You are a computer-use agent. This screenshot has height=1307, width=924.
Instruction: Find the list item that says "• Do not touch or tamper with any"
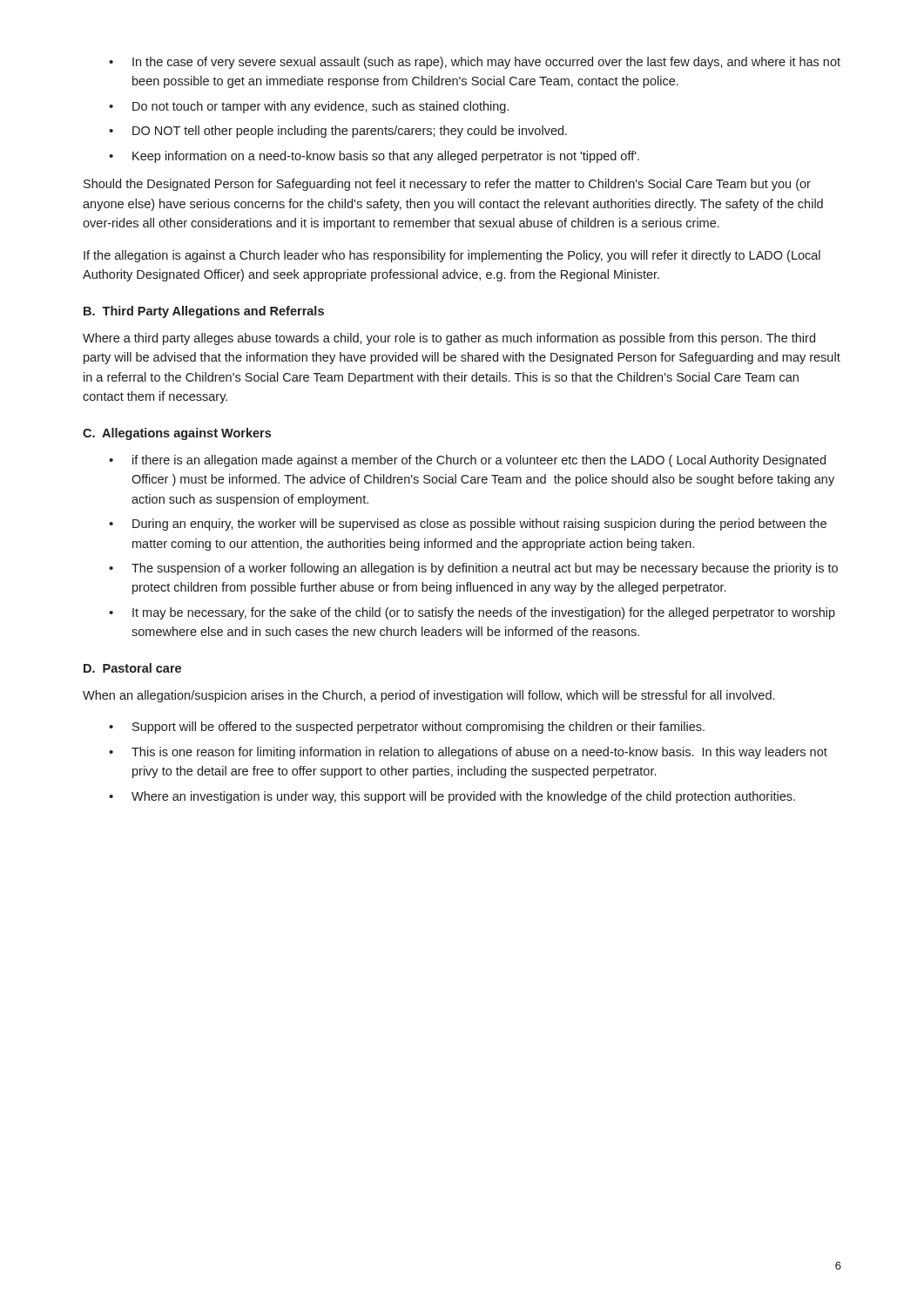point(475,107)
